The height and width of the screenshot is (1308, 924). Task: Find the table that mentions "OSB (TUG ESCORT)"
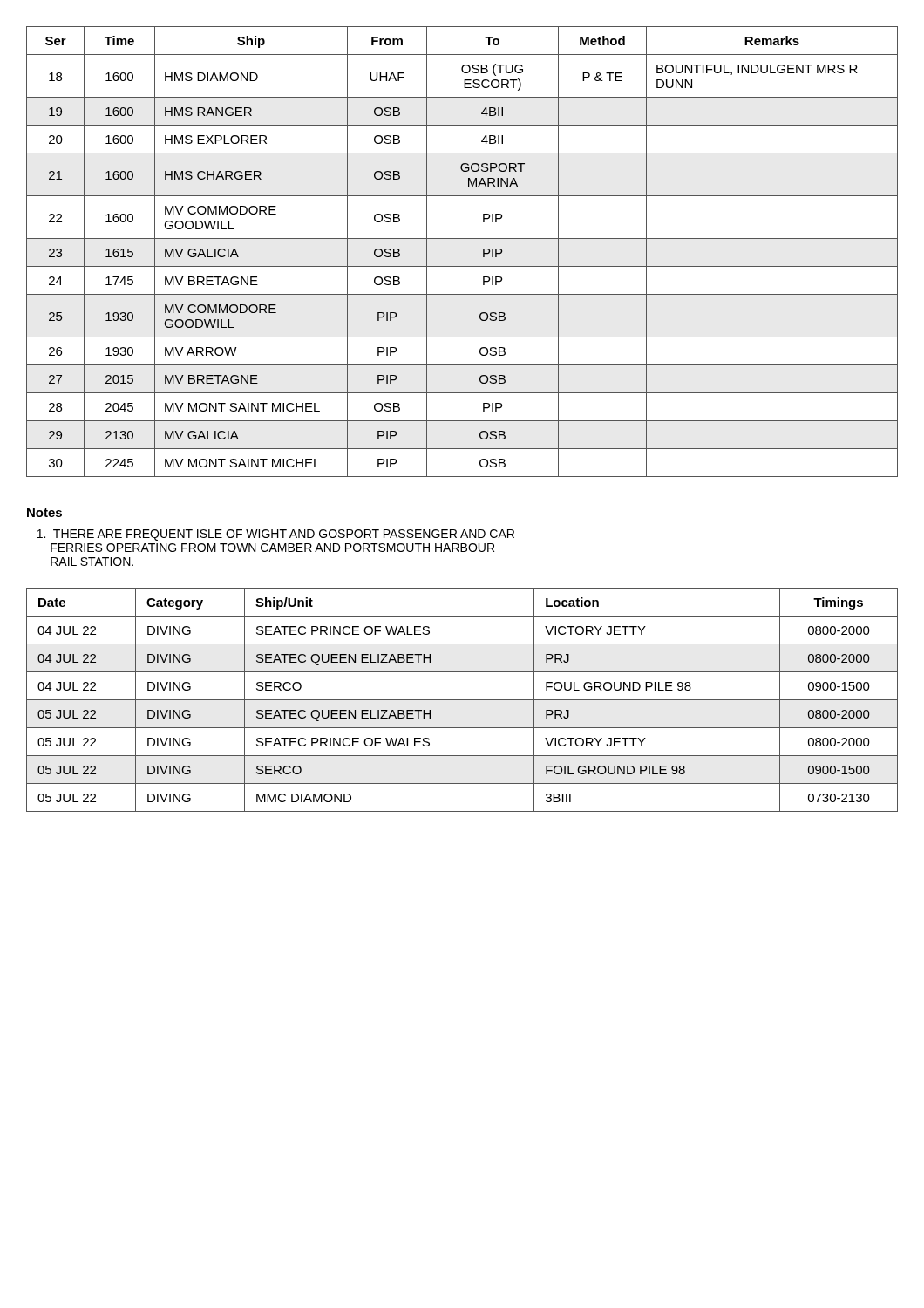(462, 252)
